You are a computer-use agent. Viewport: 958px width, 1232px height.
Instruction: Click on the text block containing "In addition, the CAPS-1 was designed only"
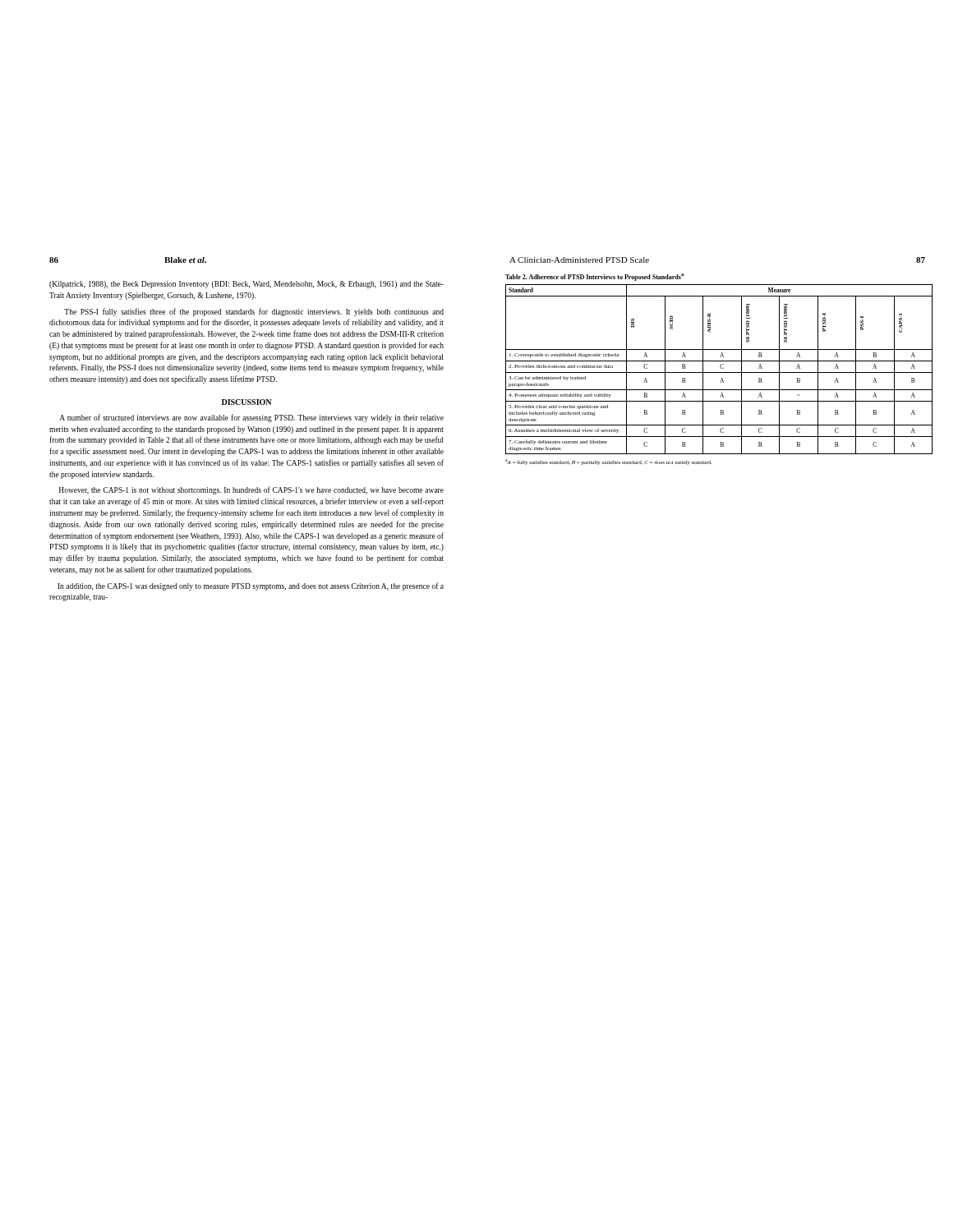pyautogui.click(x=246, y=592)
